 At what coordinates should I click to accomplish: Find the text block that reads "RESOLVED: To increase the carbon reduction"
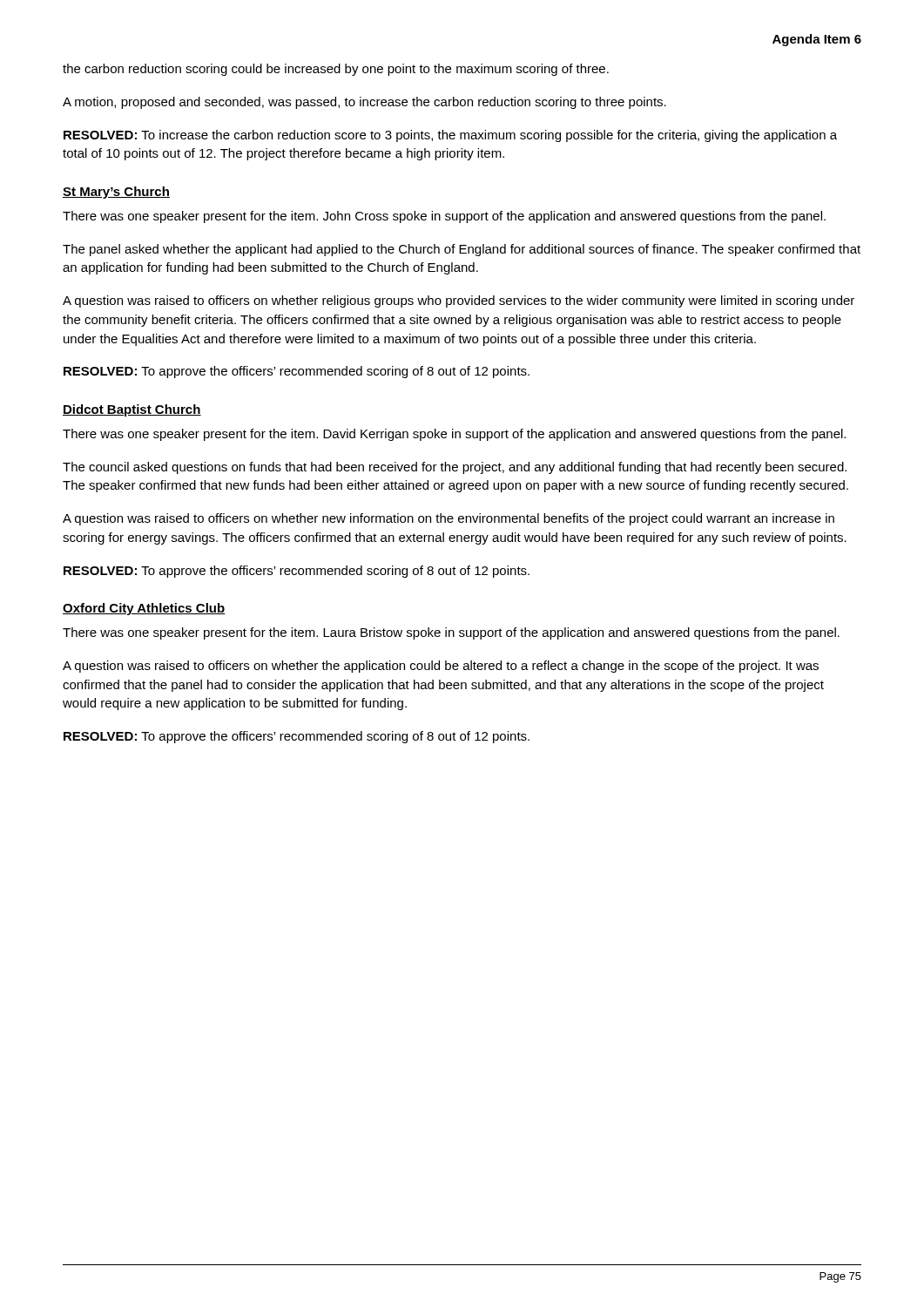click(x=450, y=144)
